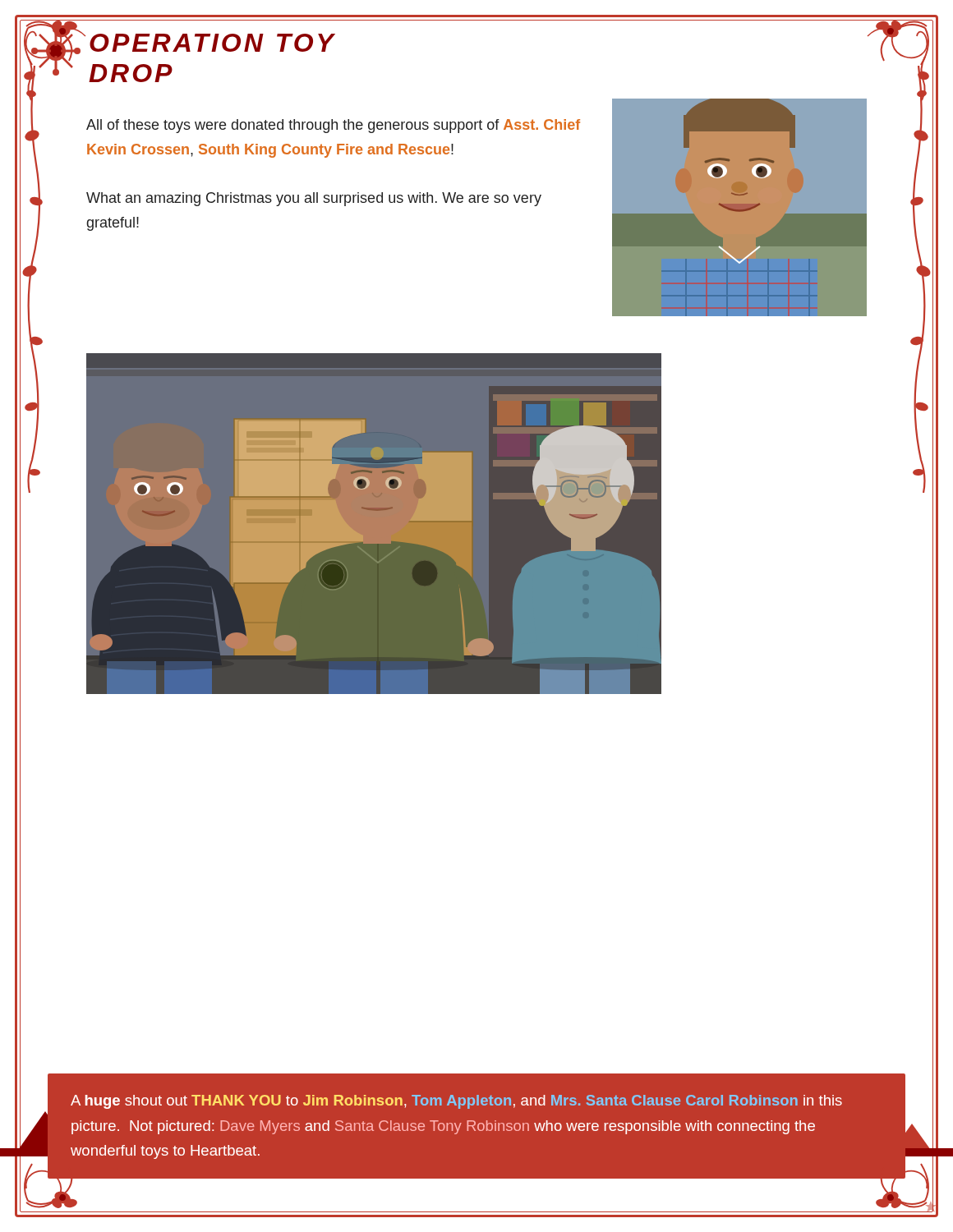Click on the passage starting "OPERATION TOY DROP"
This screenshot has width=953, height=1232.
point(212,58)
